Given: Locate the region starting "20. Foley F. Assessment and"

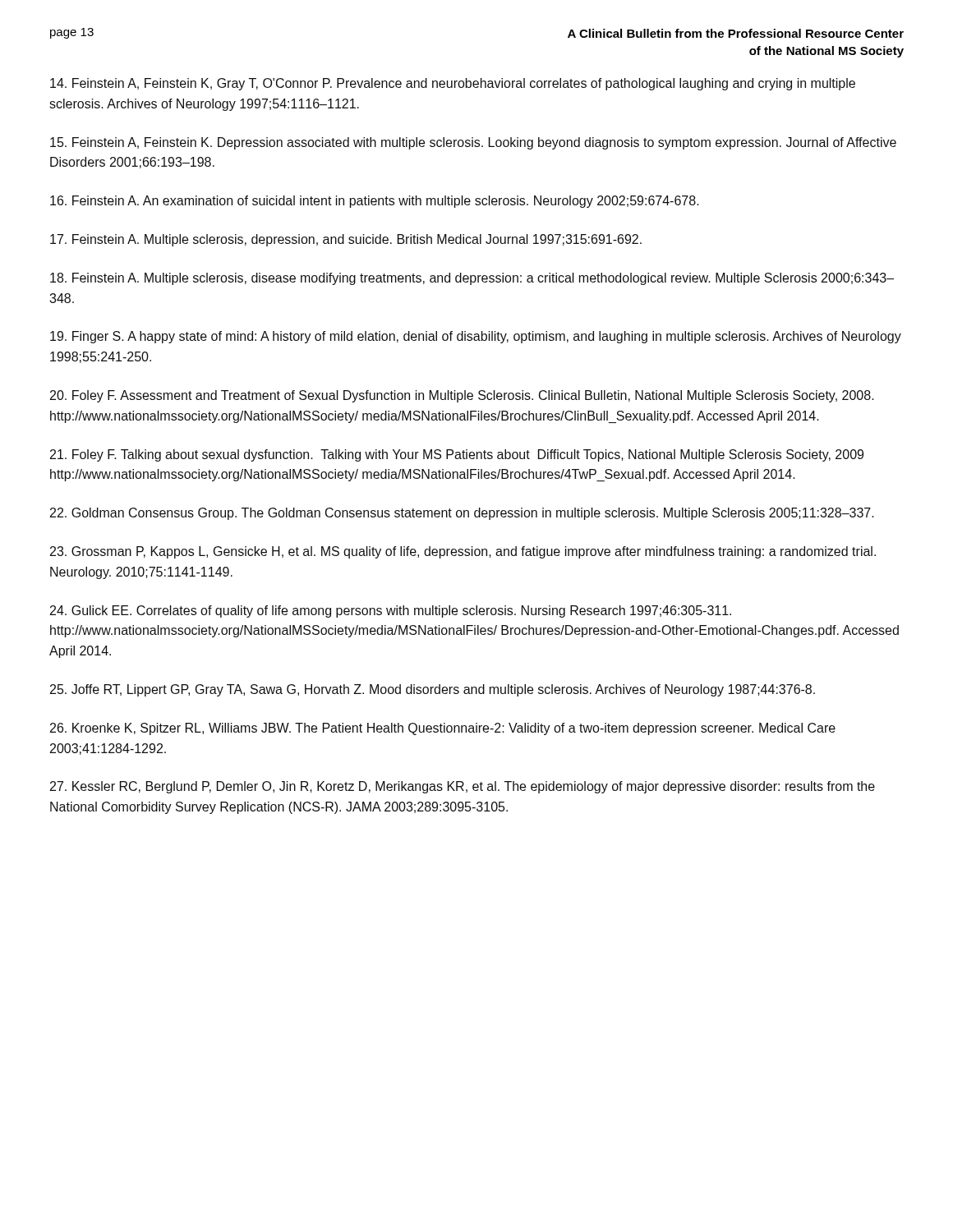Looking at the screenshot, I should tap(462, 406).
